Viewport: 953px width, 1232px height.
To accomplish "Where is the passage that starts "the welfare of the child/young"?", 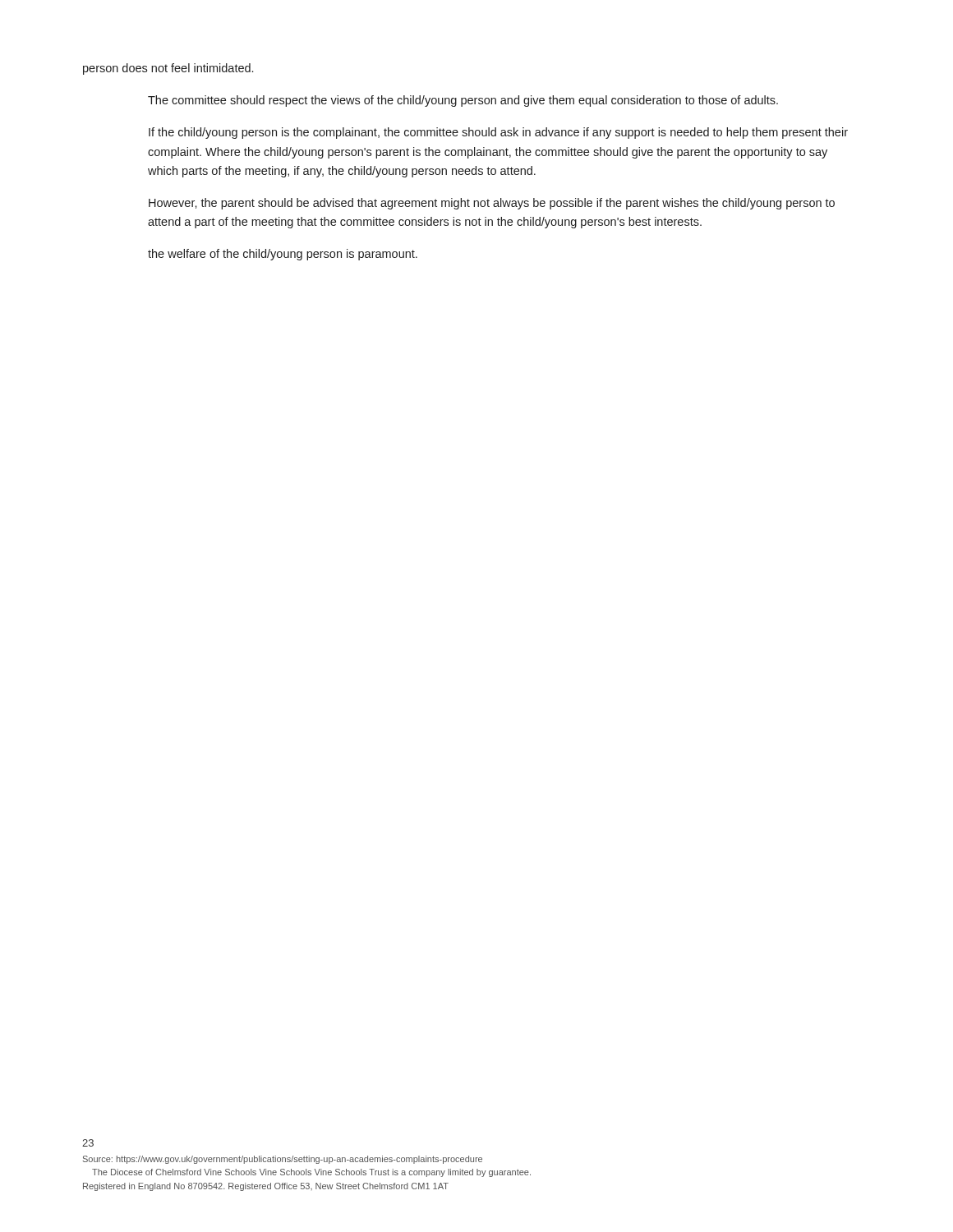I will (283, 255).
